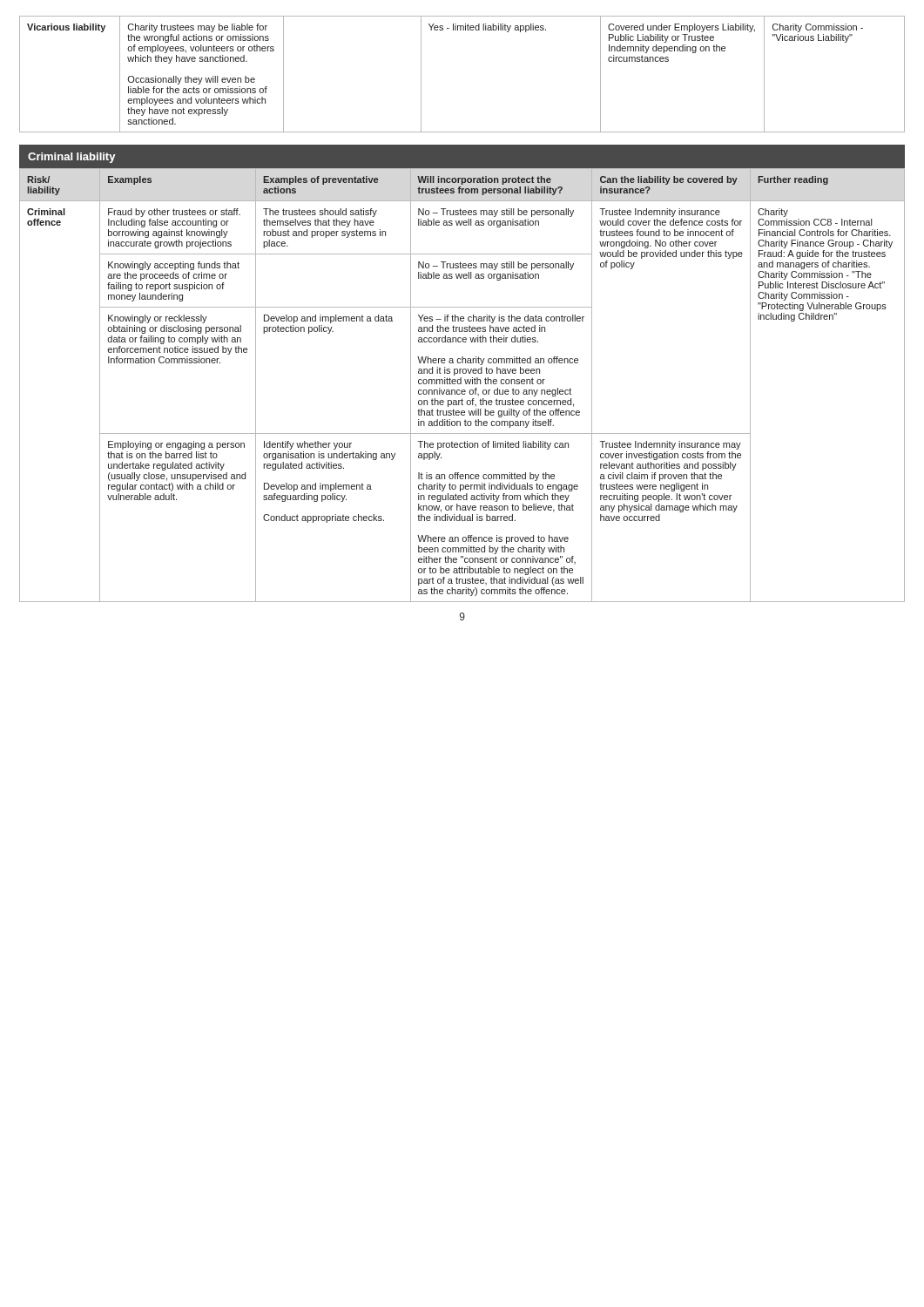
Task: Click on the passage starting "Criminal liability"
Action: point(72,156)
